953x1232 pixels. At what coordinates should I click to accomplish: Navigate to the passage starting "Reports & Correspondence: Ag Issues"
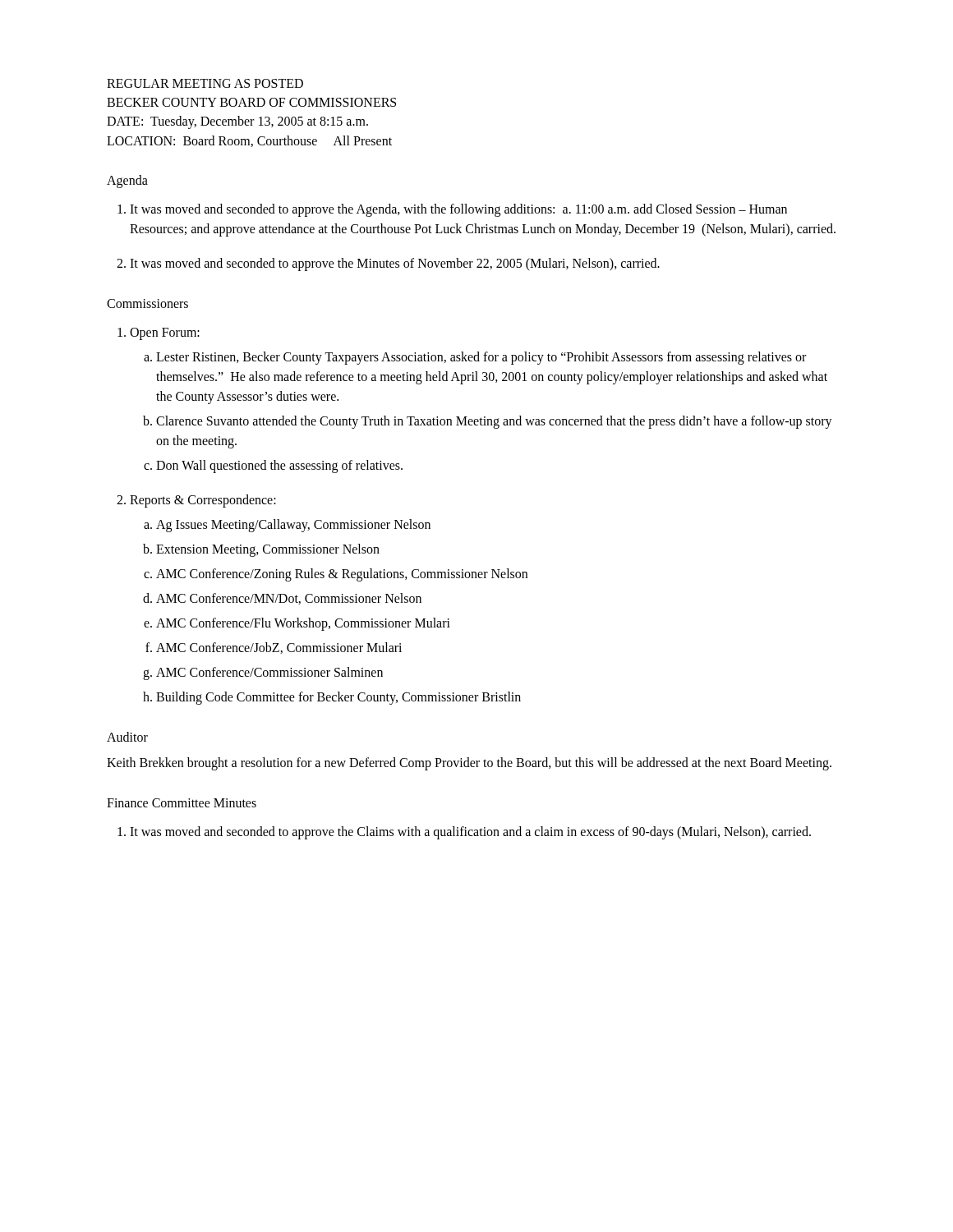click(x=203, y=501)
